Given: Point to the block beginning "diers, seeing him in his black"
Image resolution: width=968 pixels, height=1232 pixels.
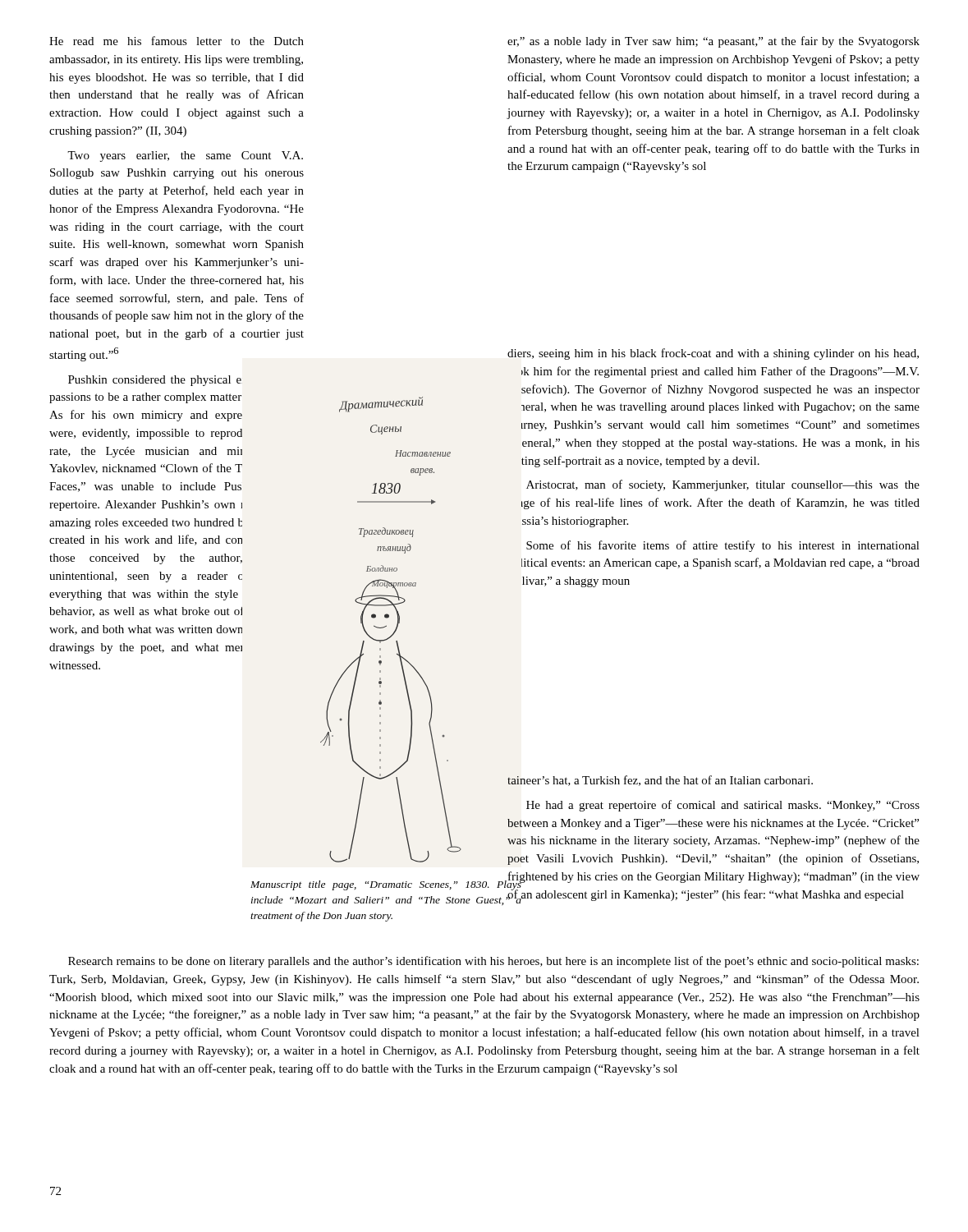Looking at the screenshot, I should click(x=714, y=468).
